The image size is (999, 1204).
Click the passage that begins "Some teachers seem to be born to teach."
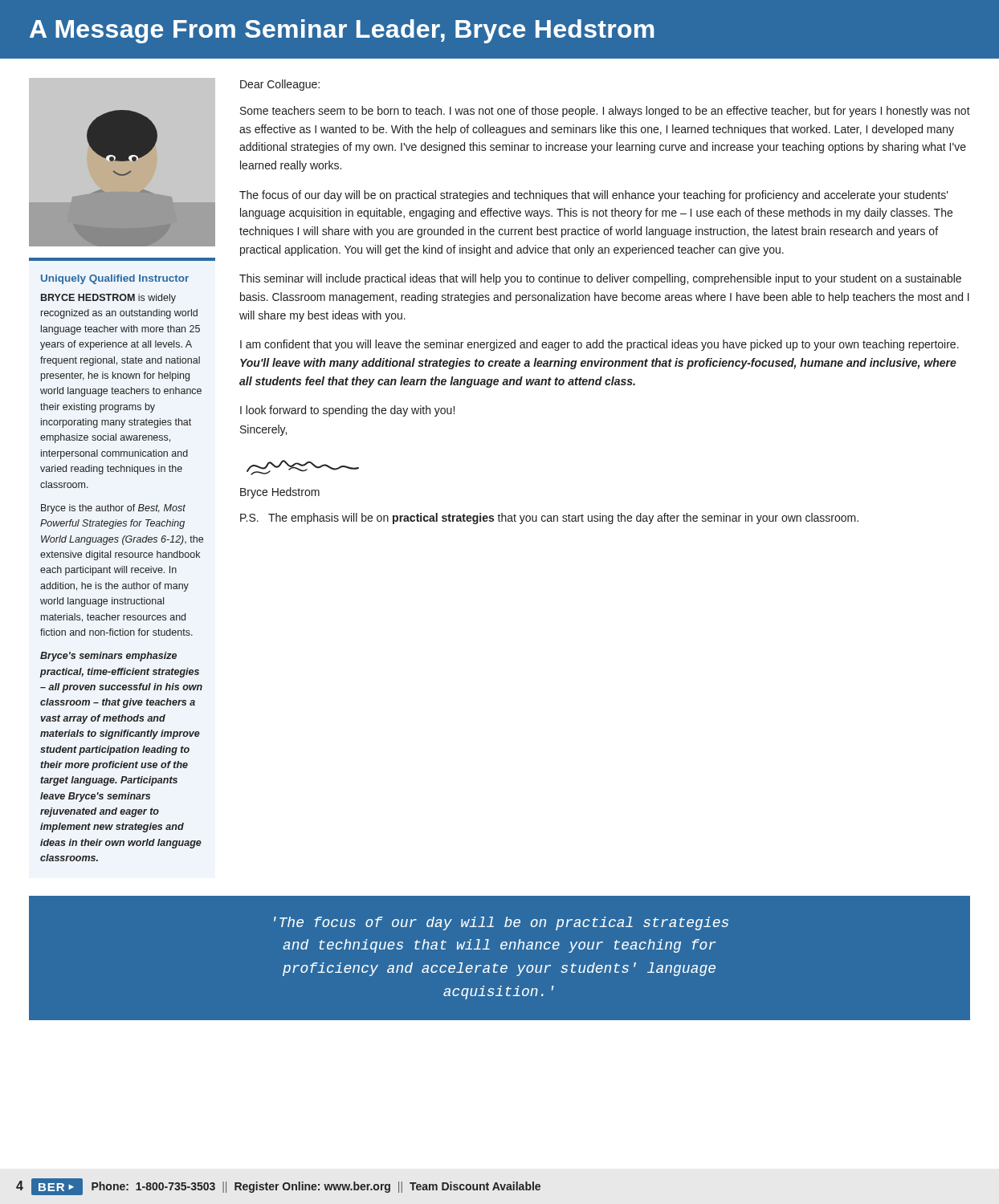(x=604, y=138)
